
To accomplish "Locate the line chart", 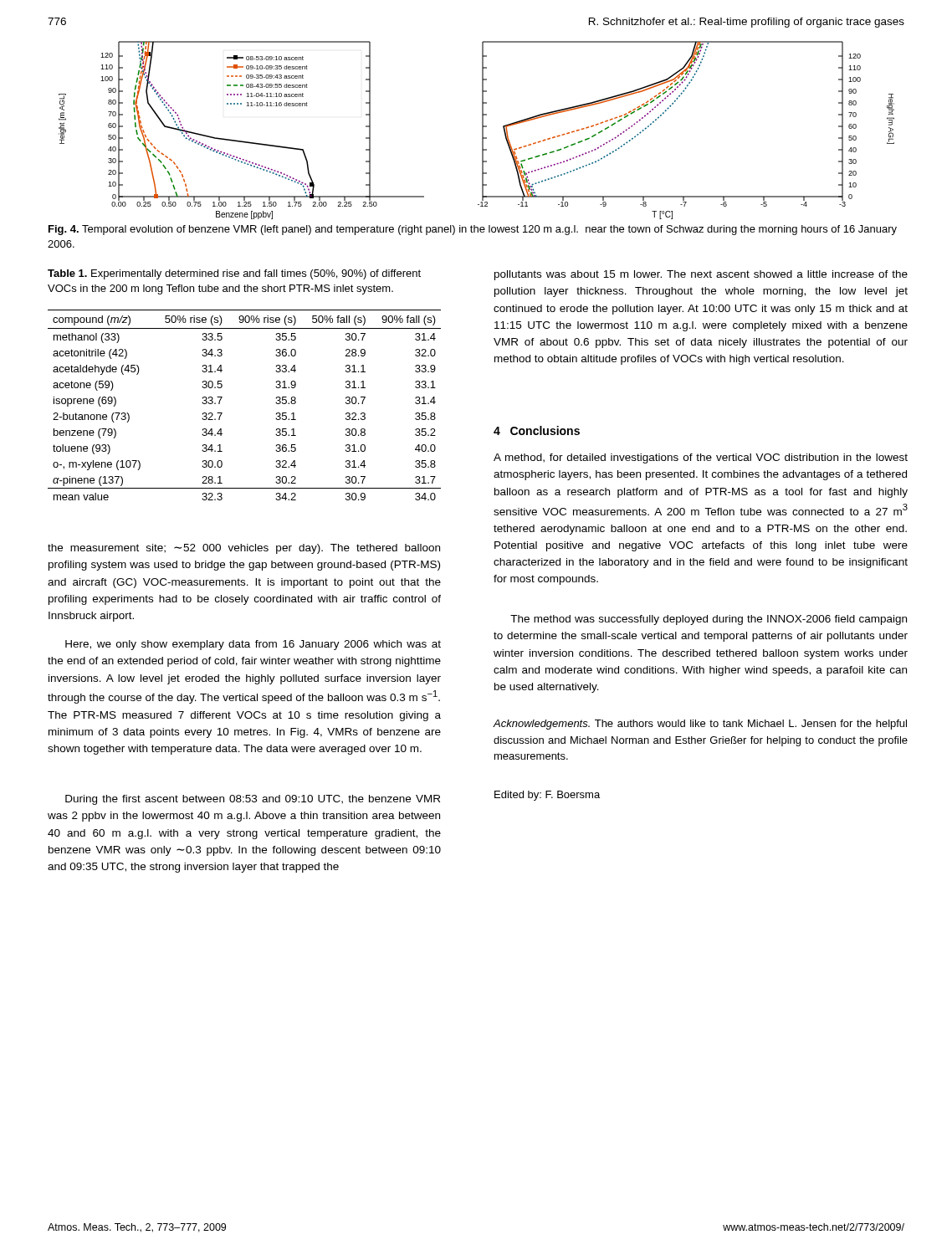I will pos(476,127).
